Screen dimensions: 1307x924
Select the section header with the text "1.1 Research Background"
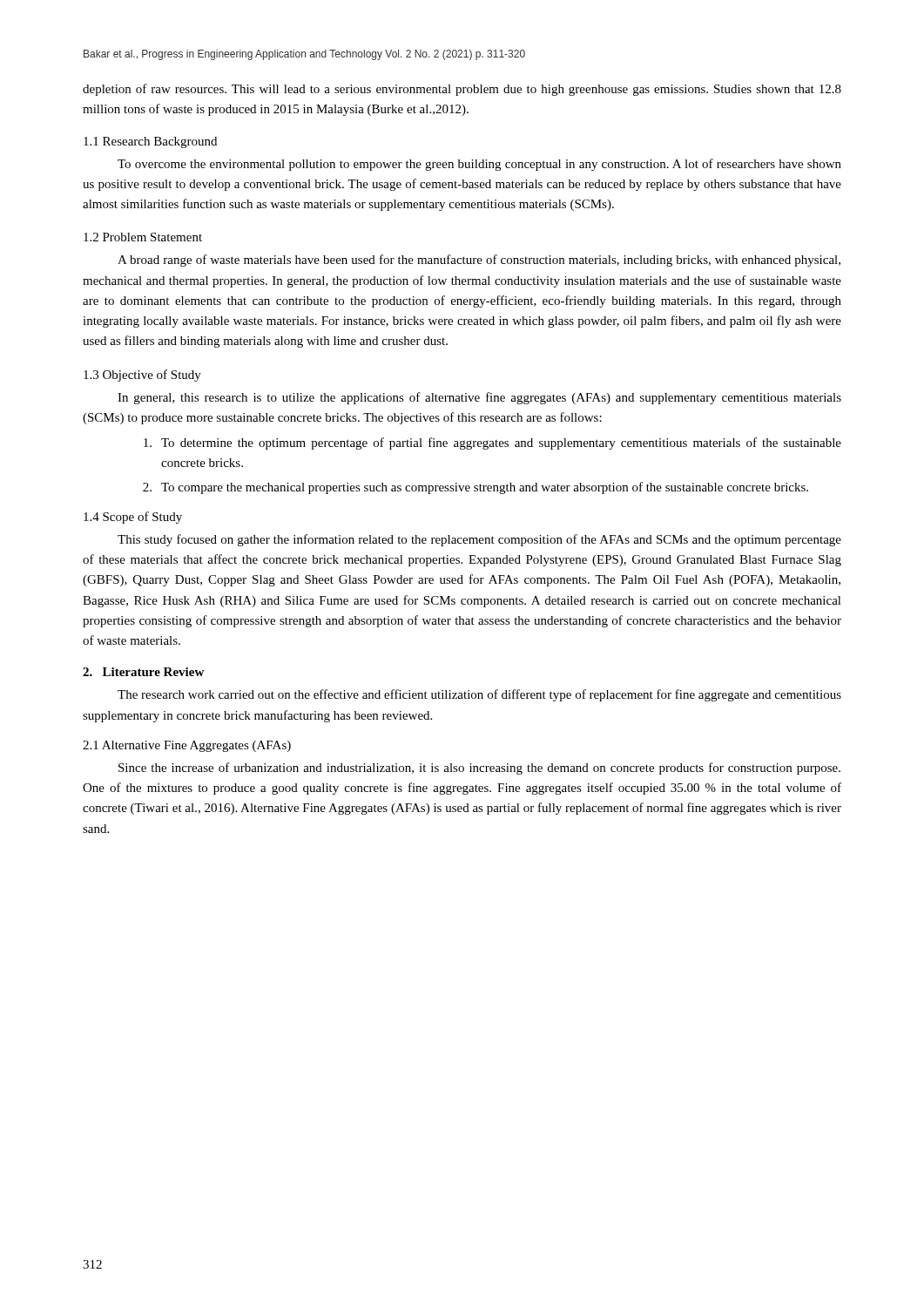[150, 141]
